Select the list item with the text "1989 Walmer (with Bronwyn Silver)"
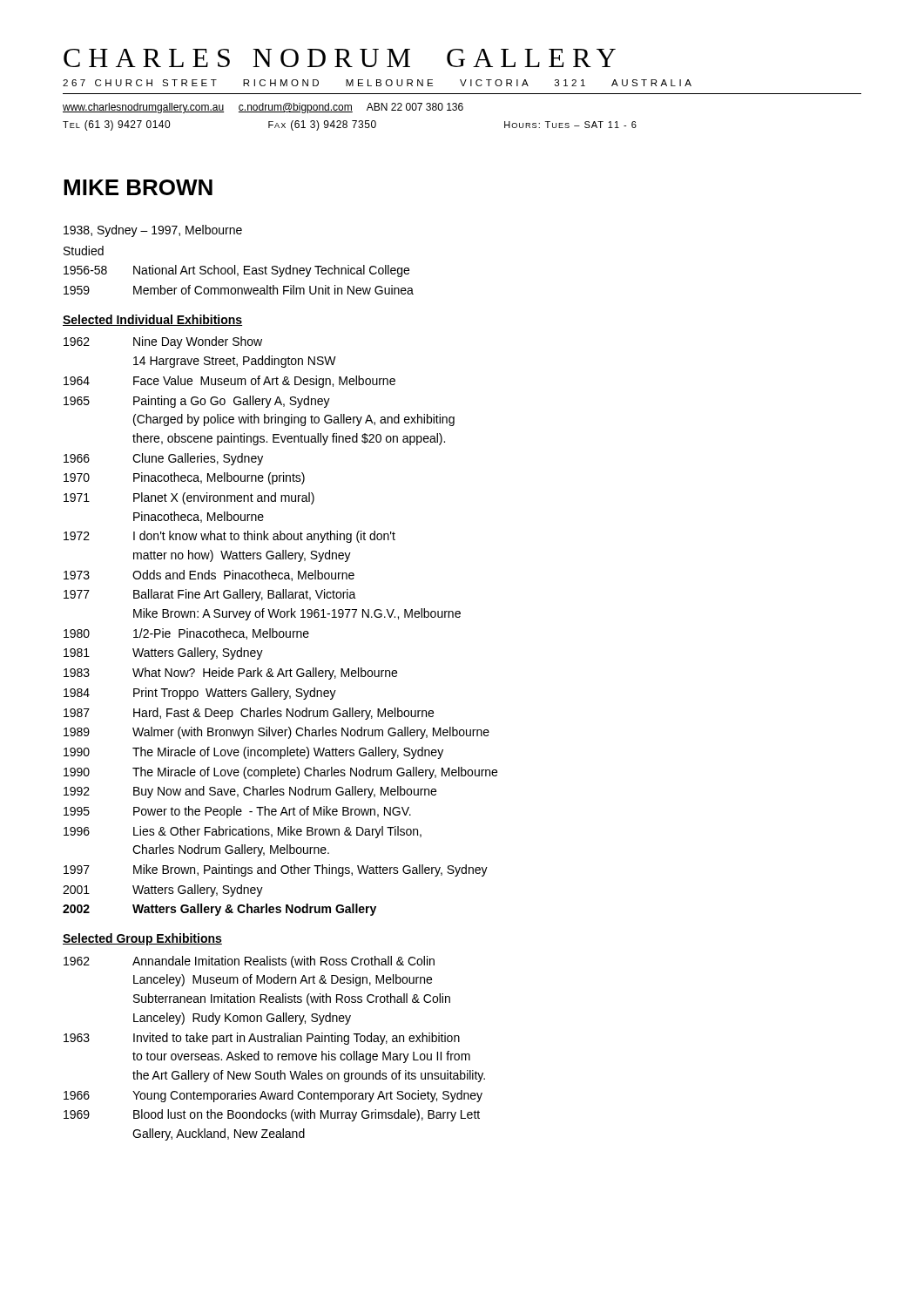 [276, 733]
